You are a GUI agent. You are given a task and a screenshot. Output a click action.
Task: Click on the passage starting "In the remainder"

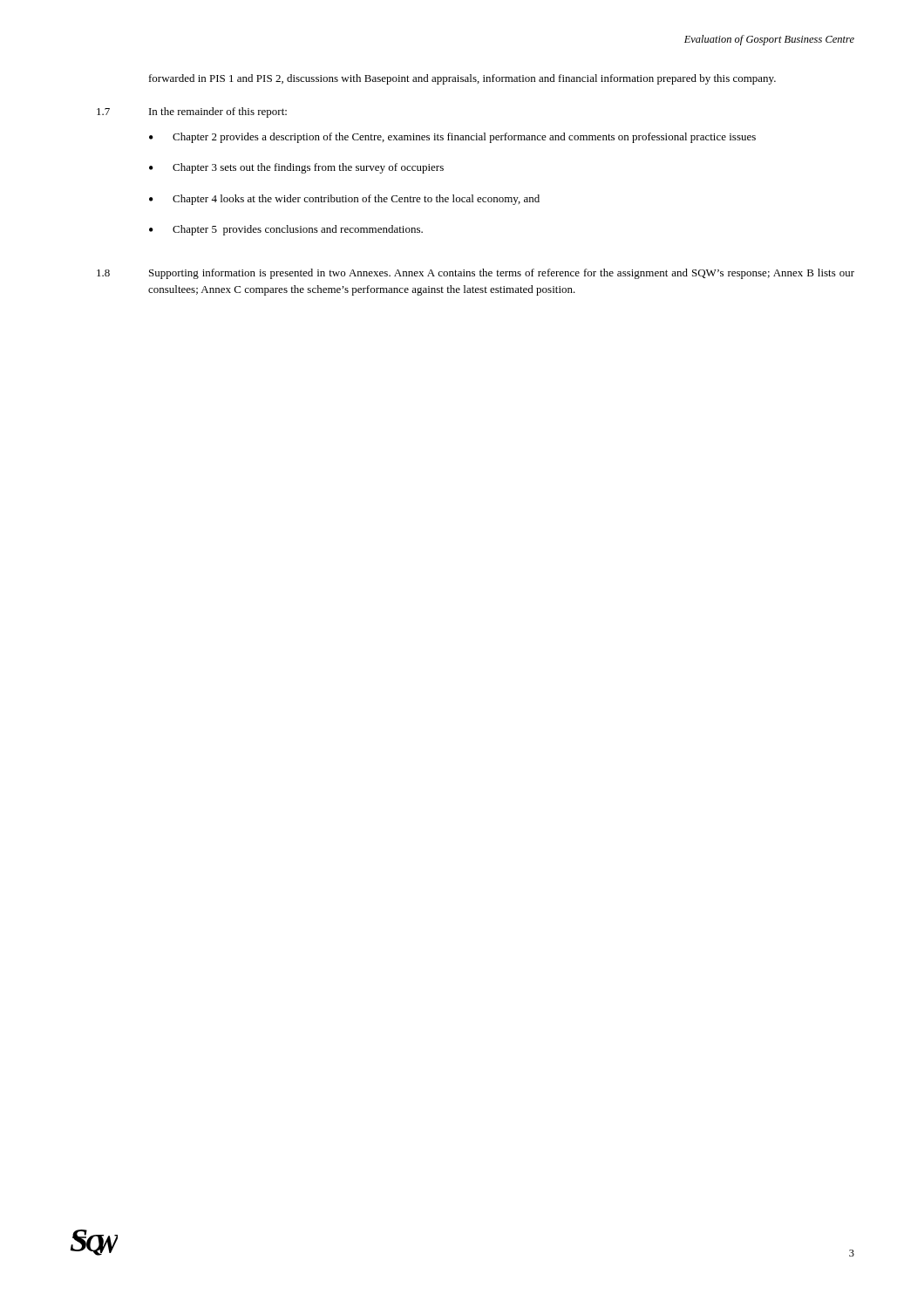pos(218,112)
